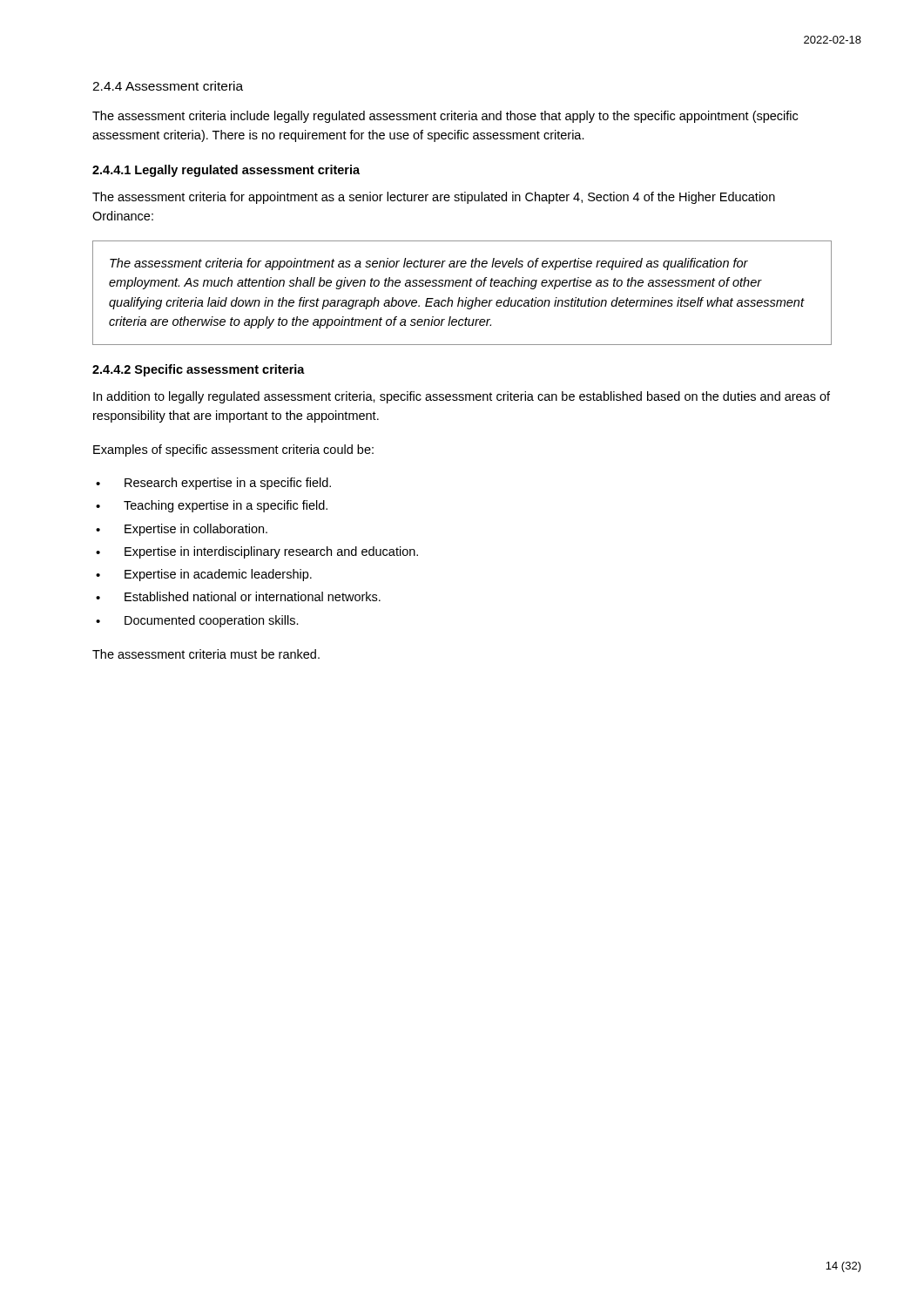924x1307 pixels.
Task: Select the region starting "In addition to legally"
Action: click(461, 406)
